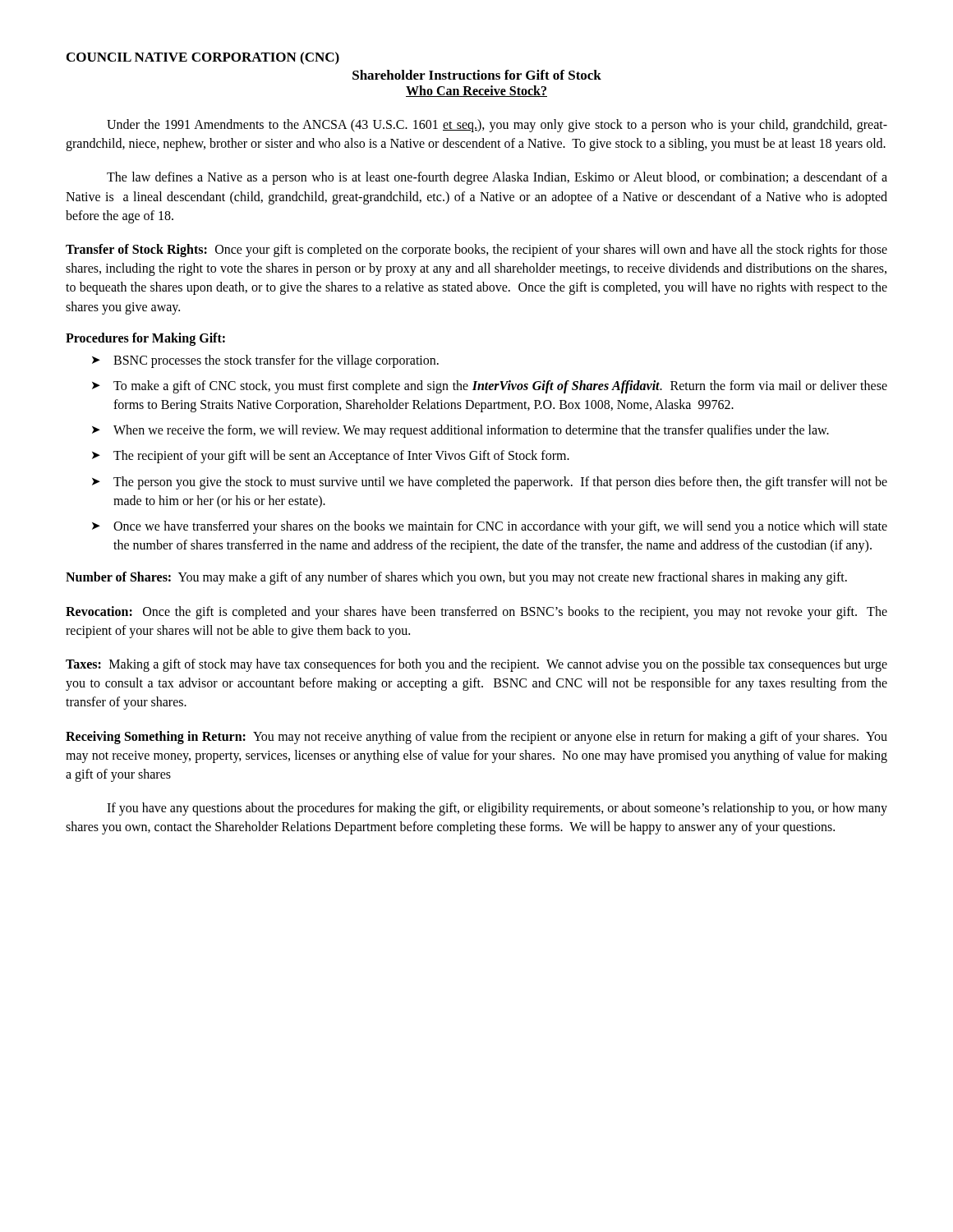Select the text block that reads "Under the 1991 Amendments to"
Image resolution: width=953 pixels, height=1232 pixels.
pos(476,134)
